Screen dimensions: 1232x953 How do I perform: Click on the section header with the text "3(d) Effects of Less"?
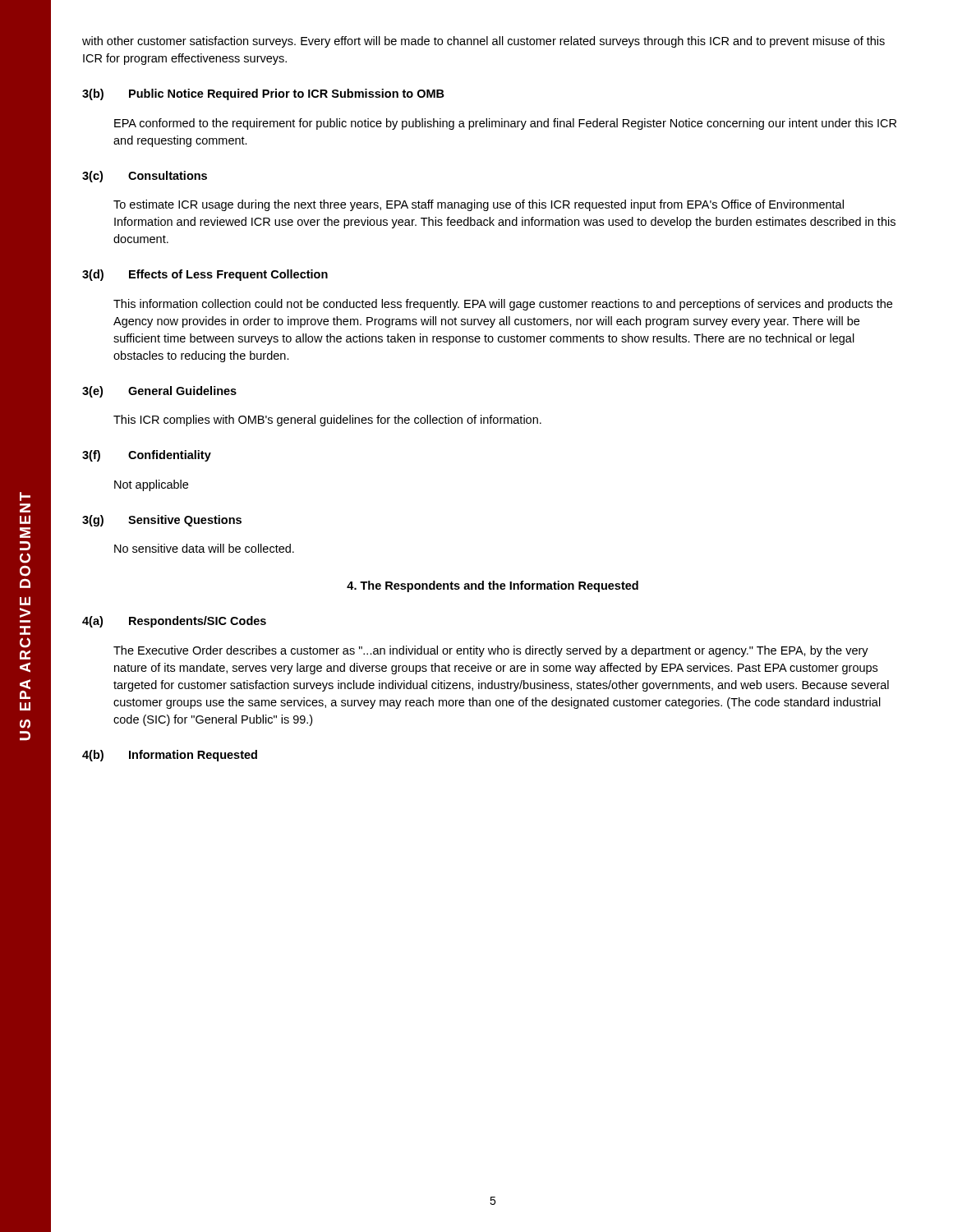205,275
